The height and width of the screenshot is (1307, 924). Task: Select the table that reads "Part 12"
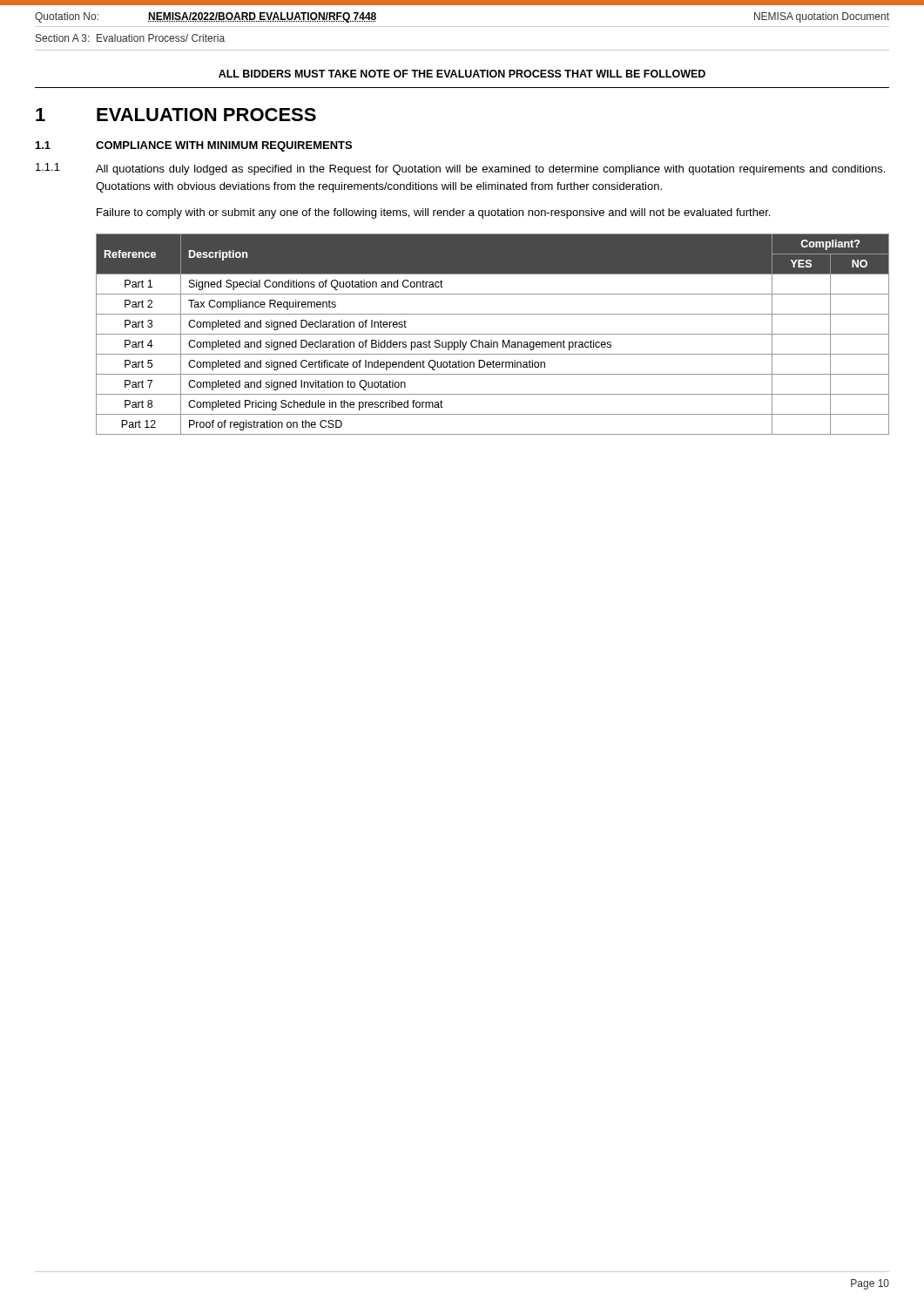click(492, 334)
